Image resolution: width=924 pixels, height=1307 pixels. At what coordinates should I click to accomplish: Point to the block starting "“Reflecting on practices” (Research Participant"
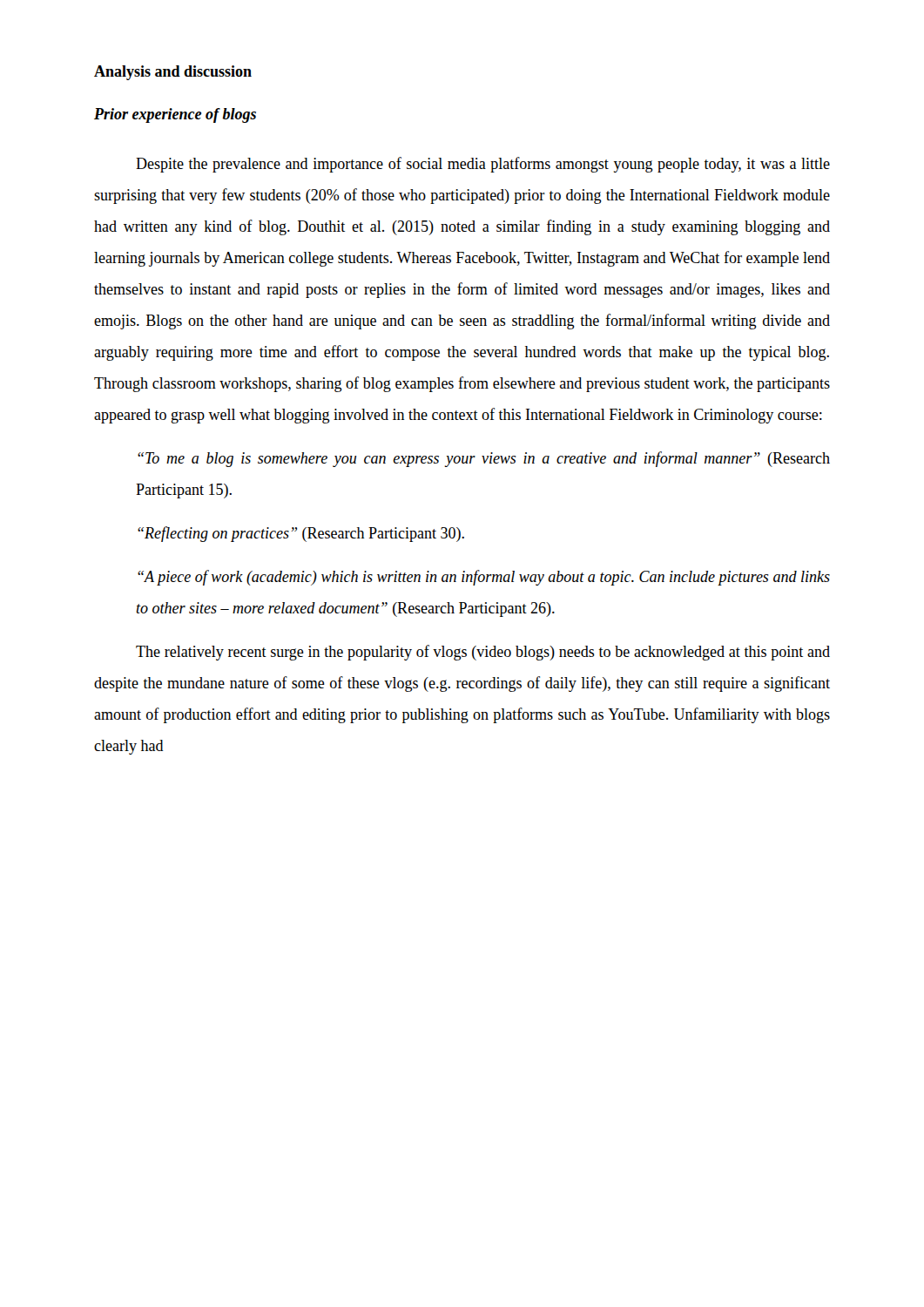click(x=301, y=534)
